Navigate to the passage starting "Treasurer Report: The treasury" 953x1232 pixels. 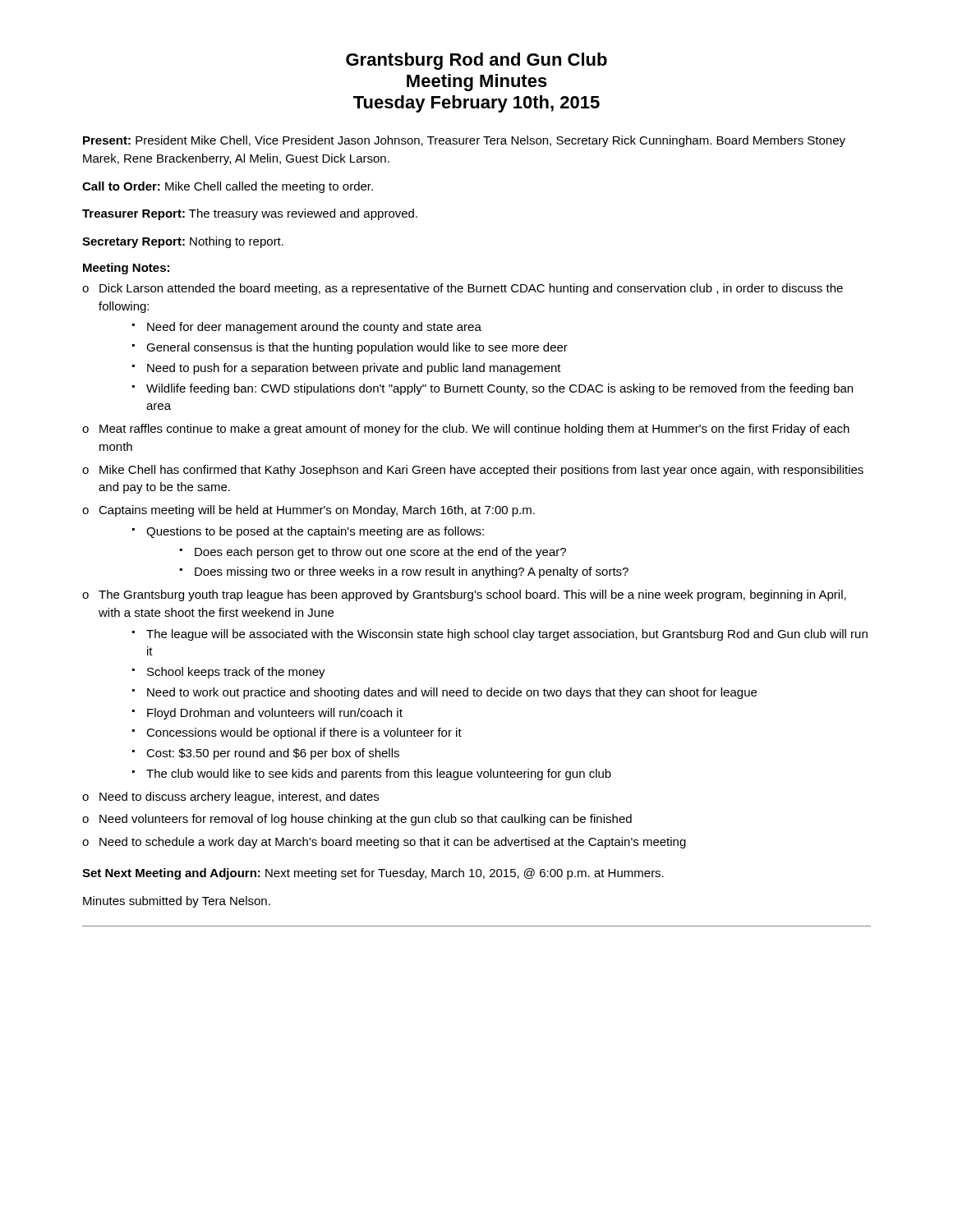[250, 213]
